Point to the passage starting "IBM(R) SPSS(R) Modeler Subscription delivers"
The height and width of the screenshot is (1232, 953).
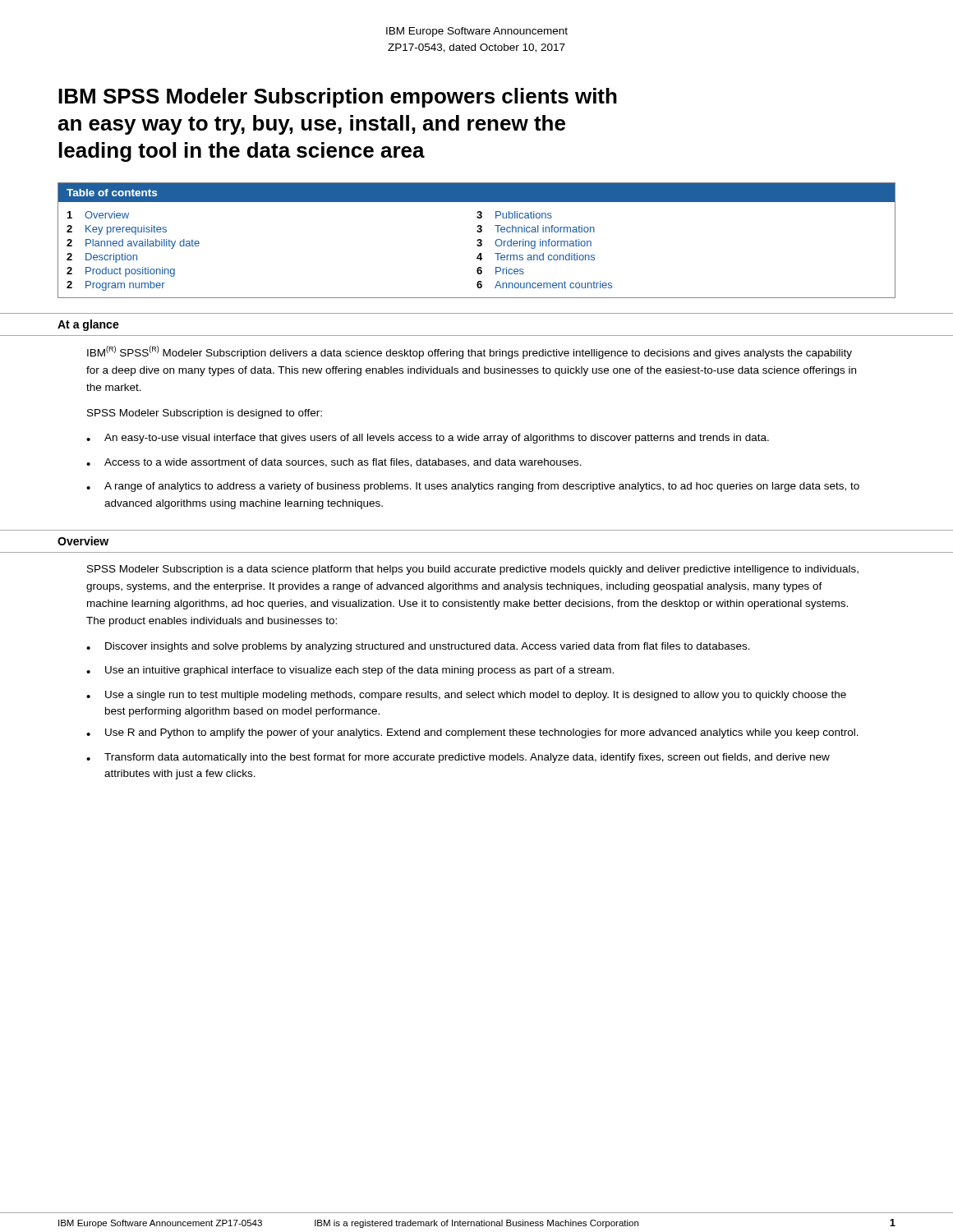coord(472,369)
